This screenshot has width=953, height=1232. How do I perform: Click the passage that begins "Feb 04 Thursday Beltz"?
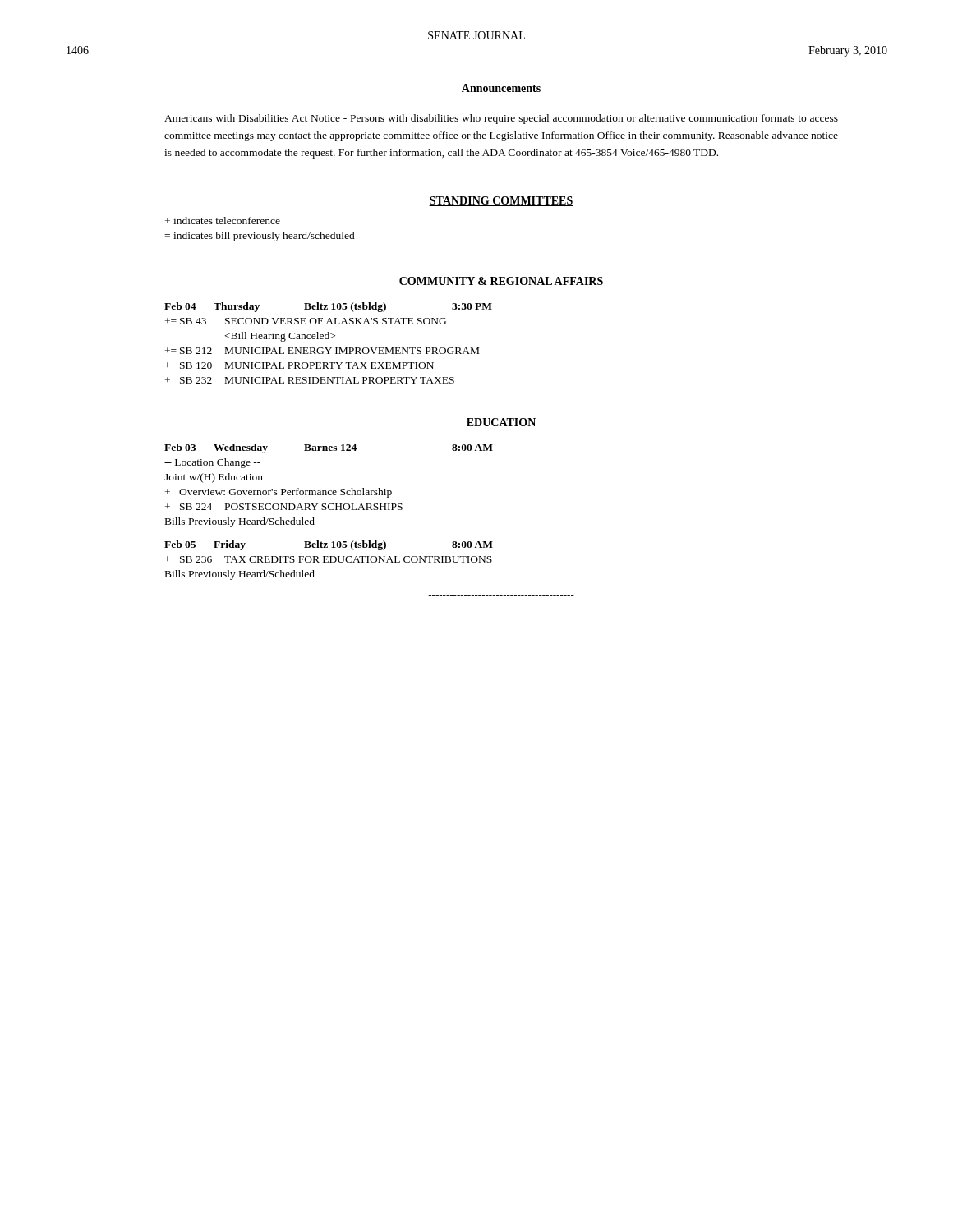(x=328, y=307)
